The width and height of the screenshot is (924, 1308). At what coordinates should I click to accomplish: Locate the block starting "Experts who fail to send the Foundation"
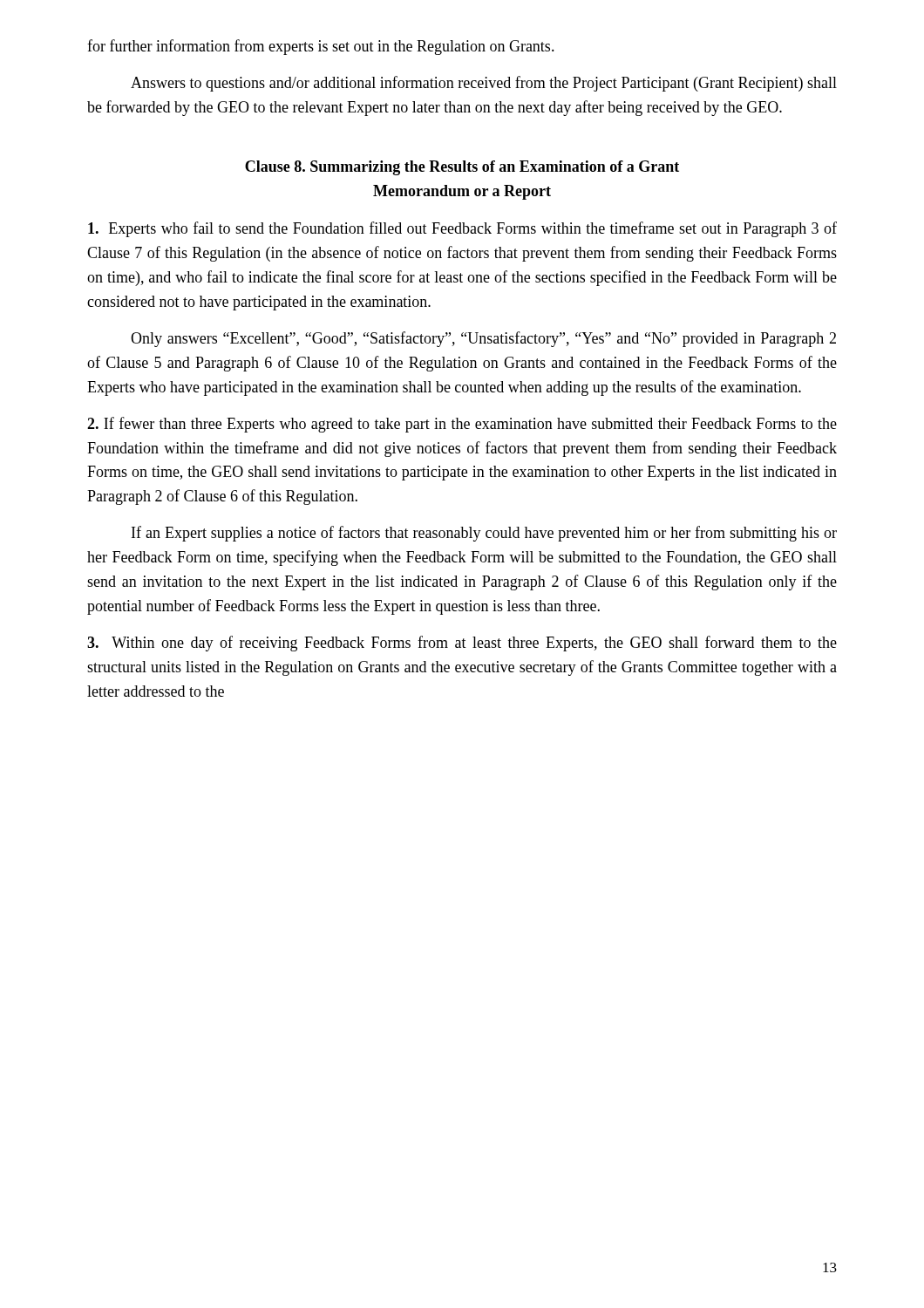462,266
